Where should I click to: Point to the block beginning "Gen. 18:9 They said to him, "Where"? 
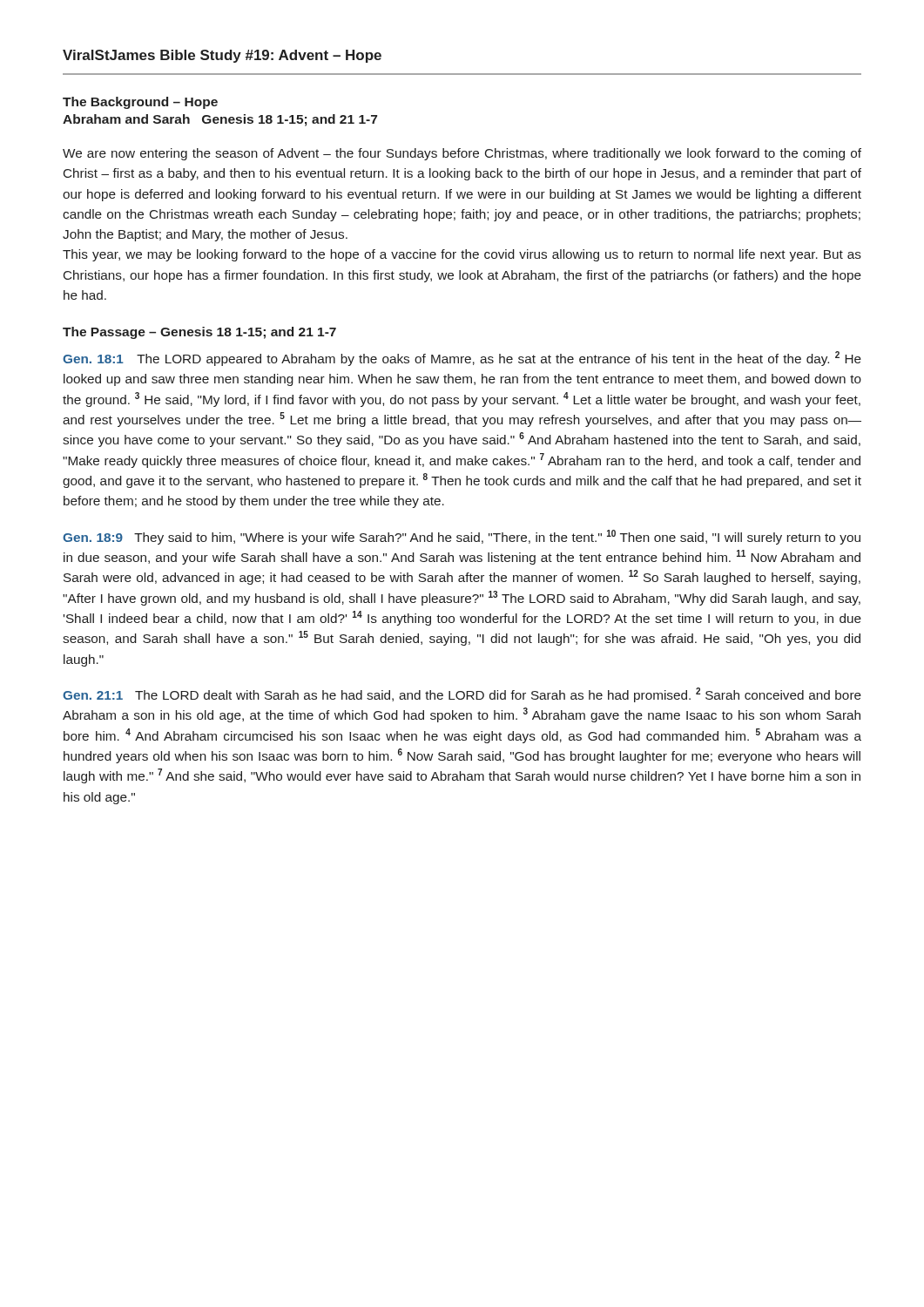[x=462, y=597]
